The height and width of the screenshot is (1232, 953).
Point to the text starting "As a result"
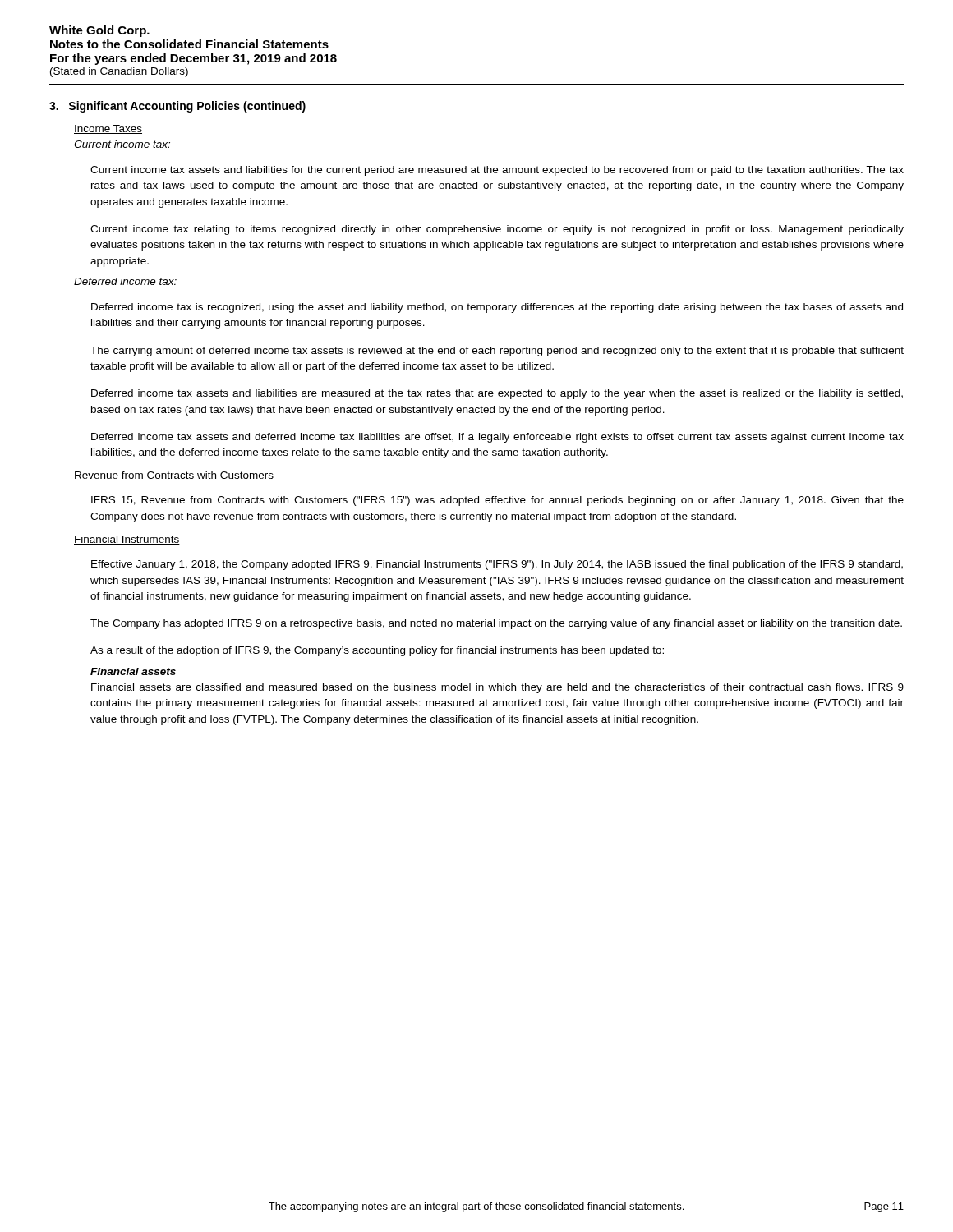pos(497,650)
